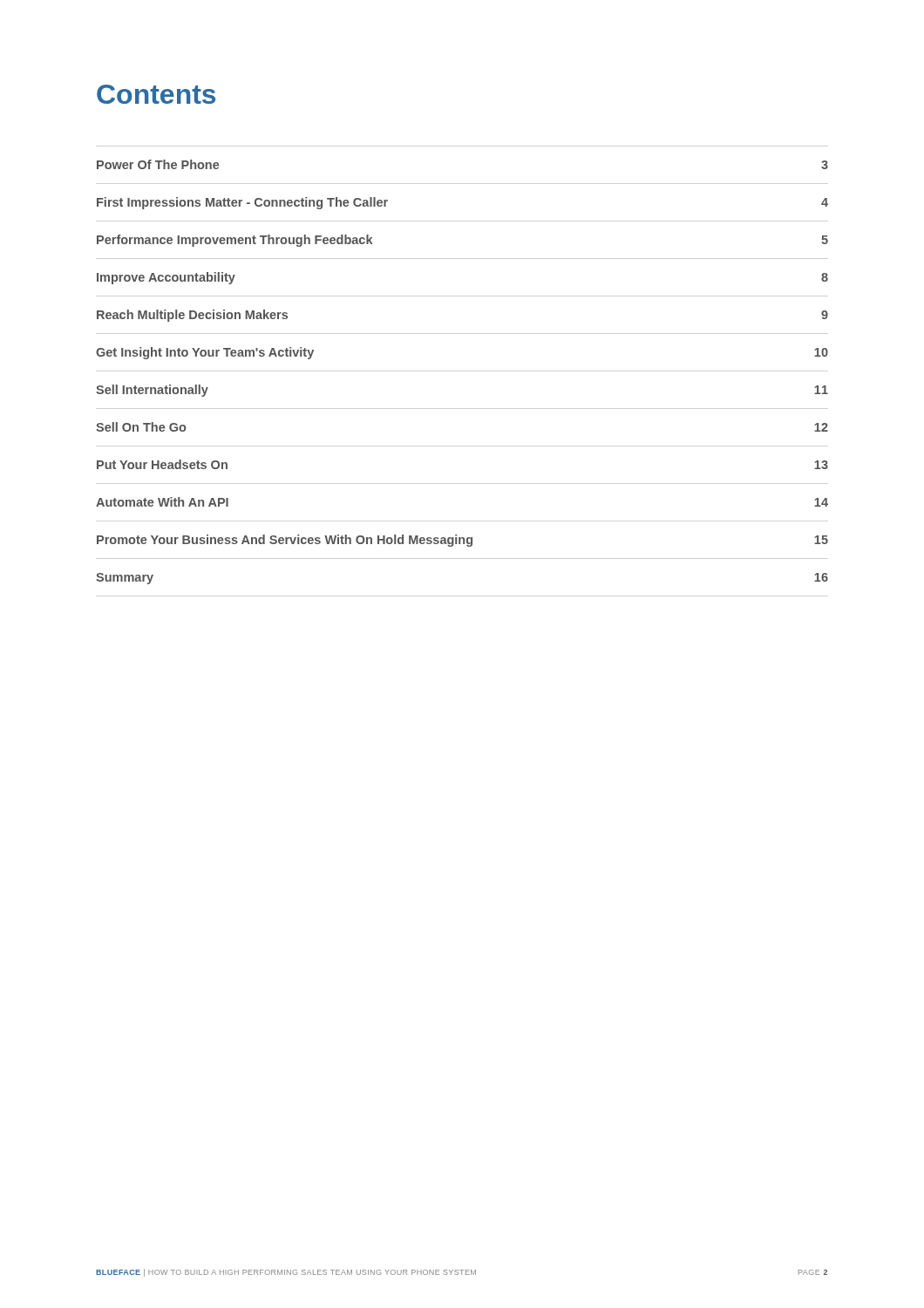This screenshot has height=1308, width=924.
Task: Click on the table containing "Put Your Headsets On"
Action: click(x=462, y=371)
